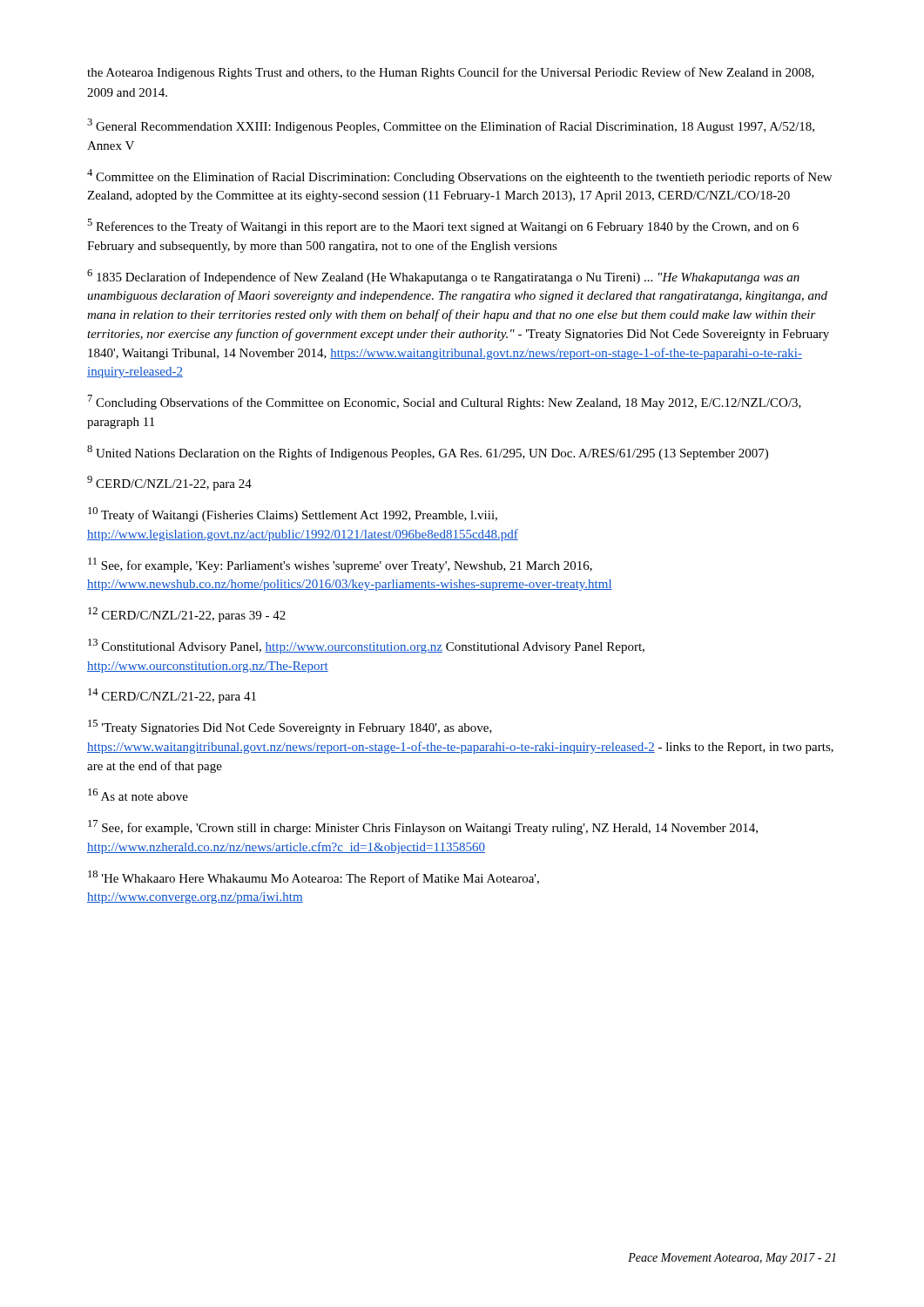The width and height of the screenshot is (924, 1307).
Task: Find the footnote containing "12 CERD/C/NZL/21-22, paras 39 - 42"
Action: coord(187,613)
